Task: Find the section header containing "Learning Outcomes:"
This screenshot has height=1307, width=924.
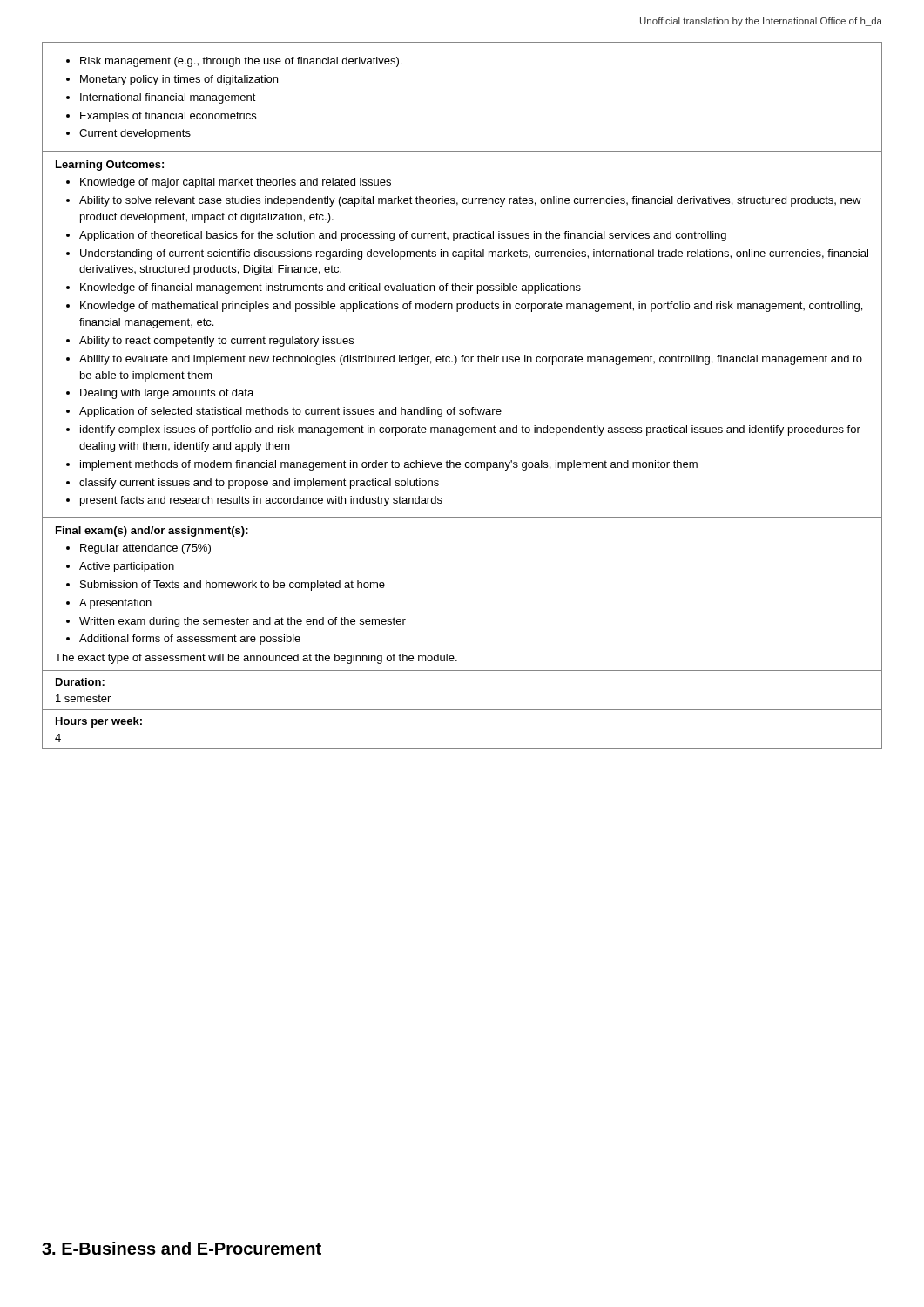Action: [x=110, y=164]
